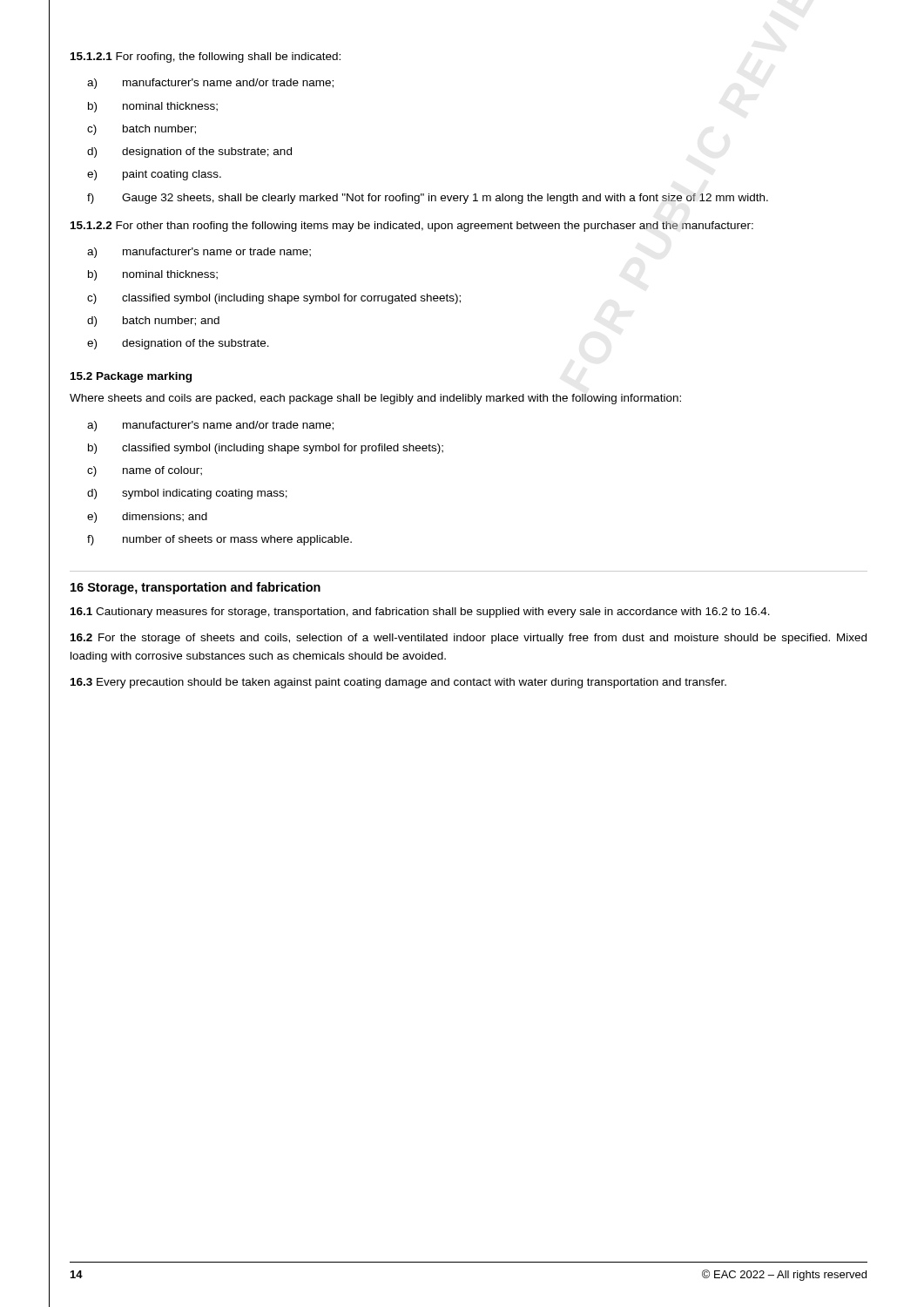Find the list item that says "e) designation of the substrate."
This screenshot has width=924, height=1307.
pos(178,344)
